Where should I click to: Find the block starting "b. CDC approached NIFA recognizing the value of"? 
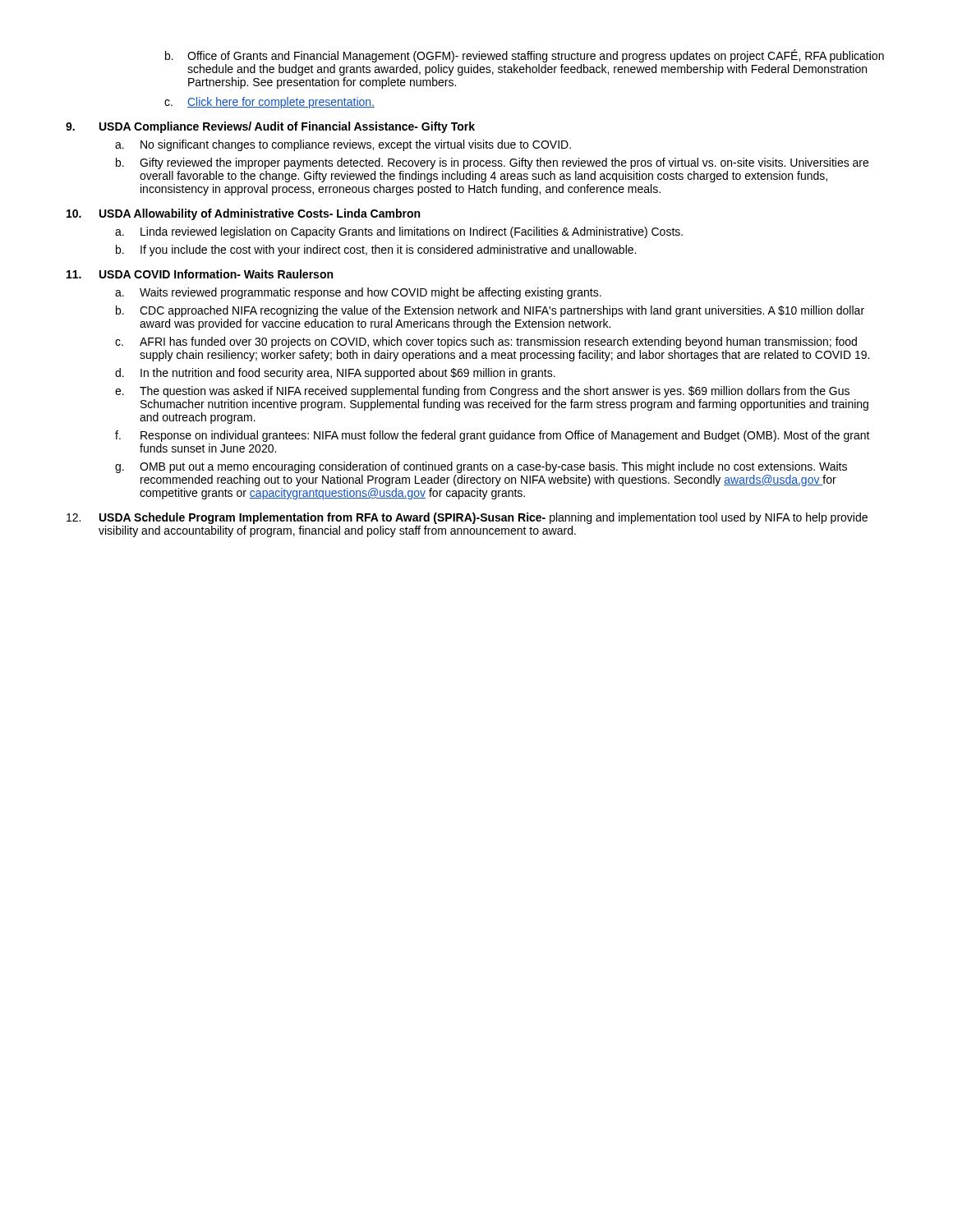pos(501,317)
